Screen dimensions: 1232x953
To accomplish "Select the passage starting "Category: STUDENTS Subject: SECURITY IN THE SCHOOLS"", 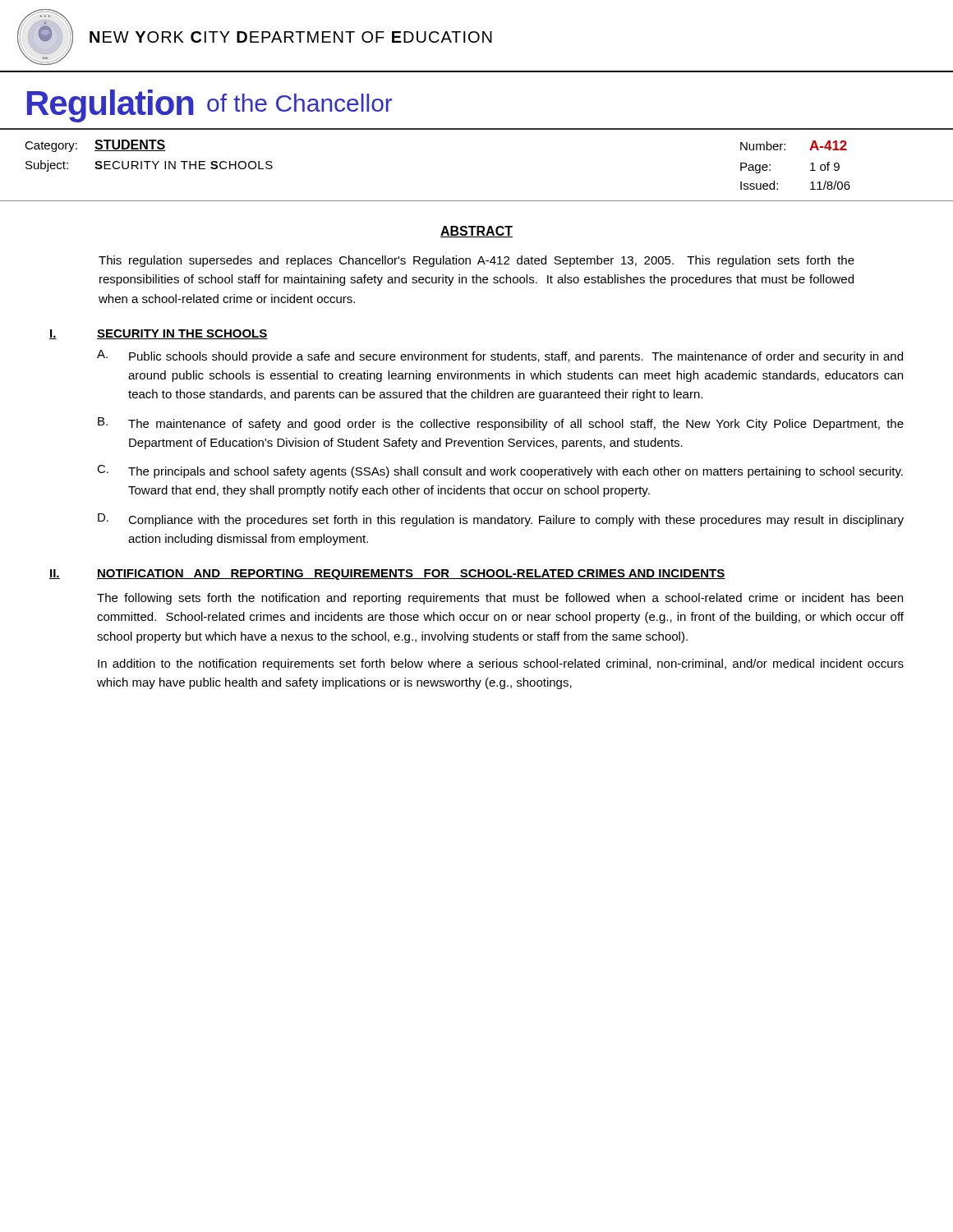I will pos(52,146).
